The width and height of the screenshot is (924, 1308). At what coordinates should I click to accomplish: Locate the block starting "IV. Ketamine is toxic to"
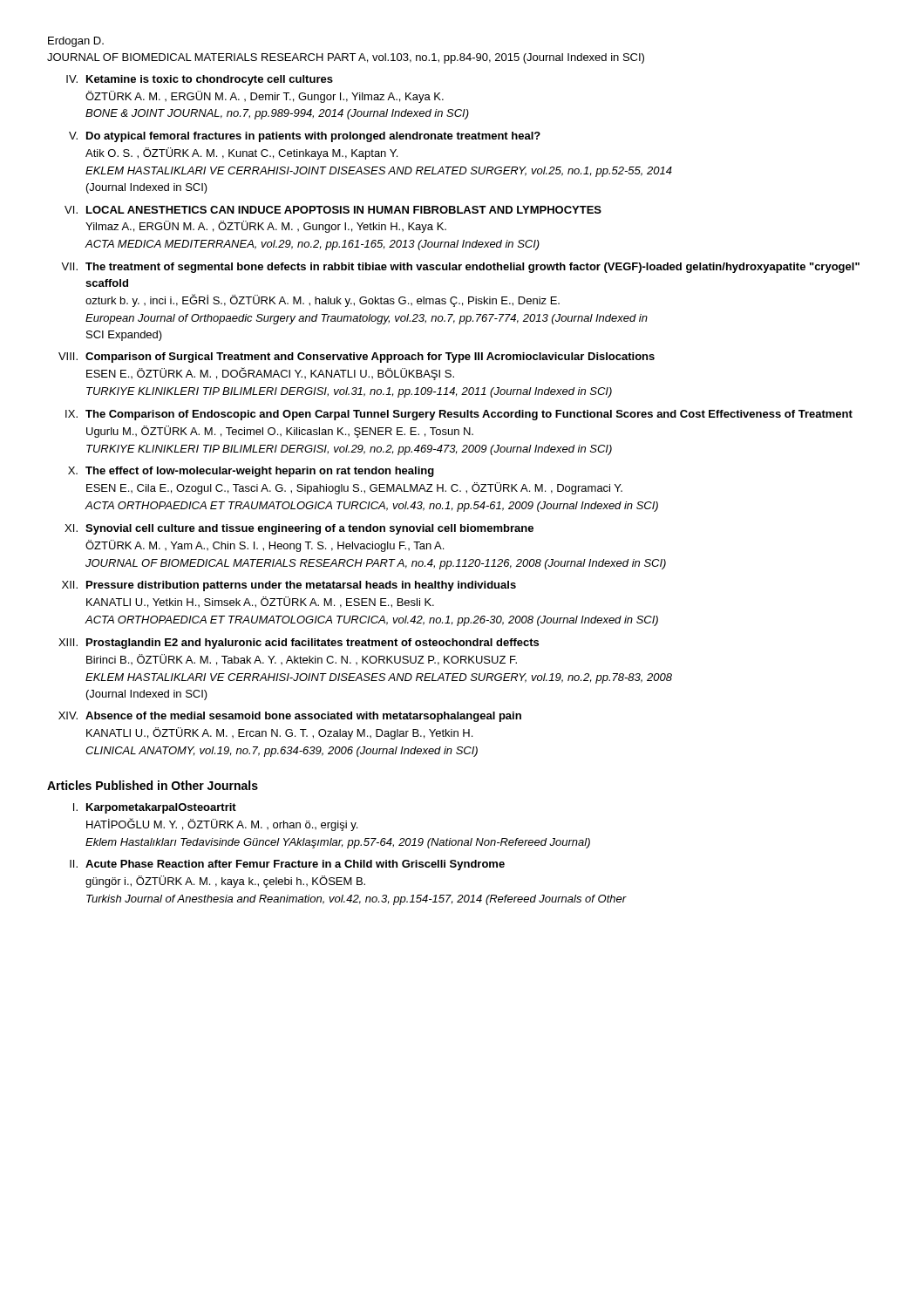200,80
